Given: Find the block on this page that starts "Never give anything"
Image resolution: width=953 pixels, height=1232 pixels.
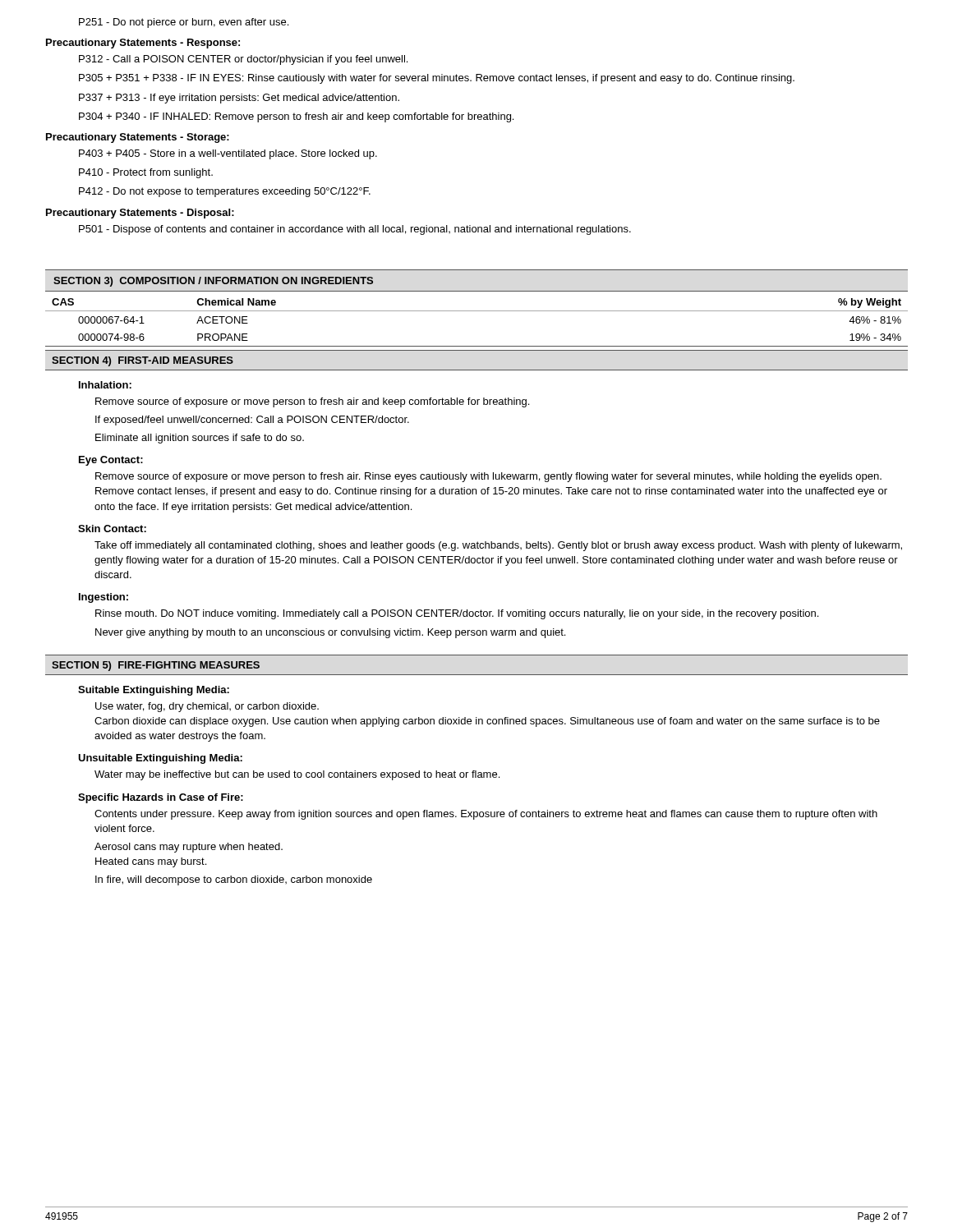Looking at the screenshot, I should [x=330, y=632].
